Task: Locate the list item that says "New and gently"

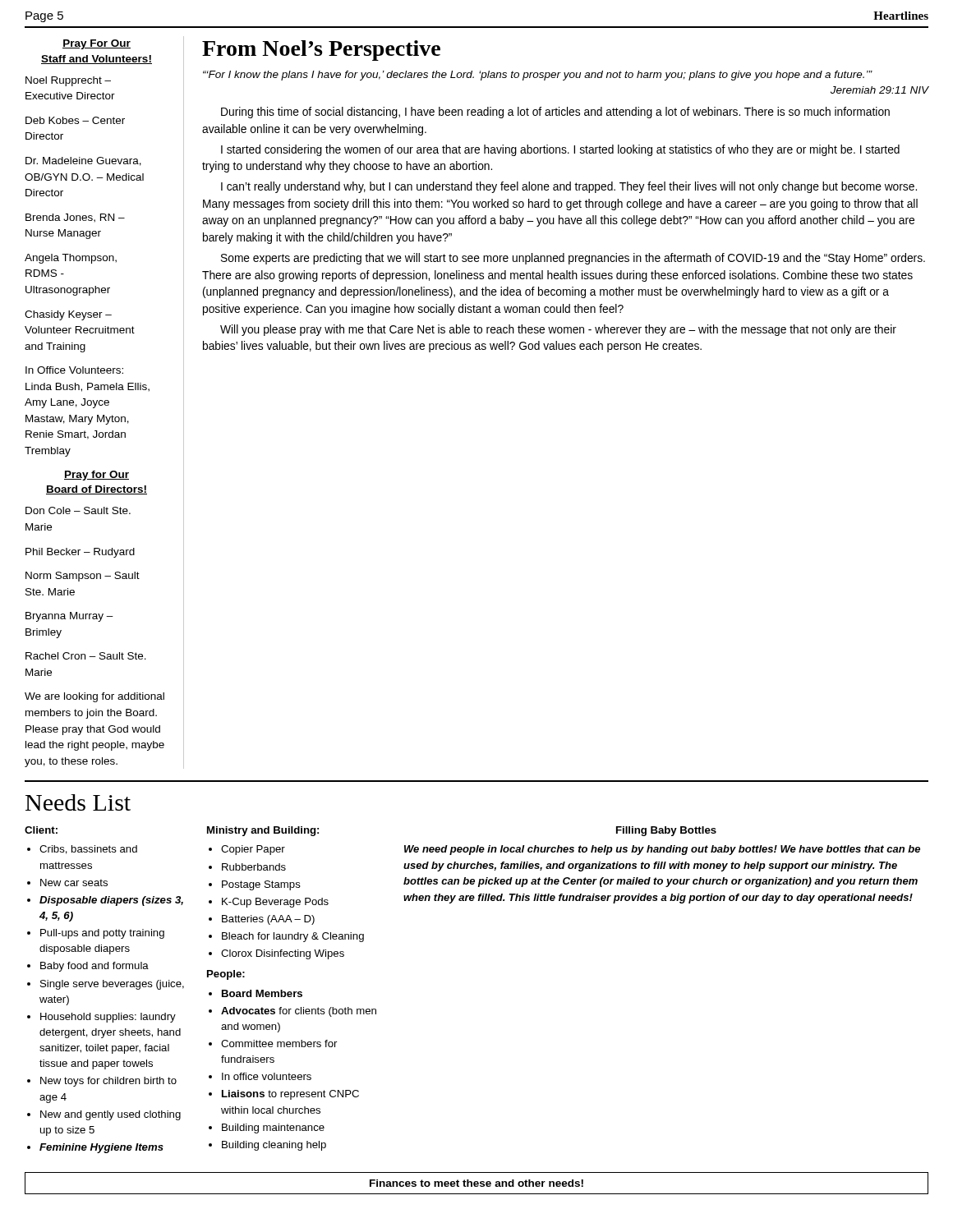Action: [110, 1122]
